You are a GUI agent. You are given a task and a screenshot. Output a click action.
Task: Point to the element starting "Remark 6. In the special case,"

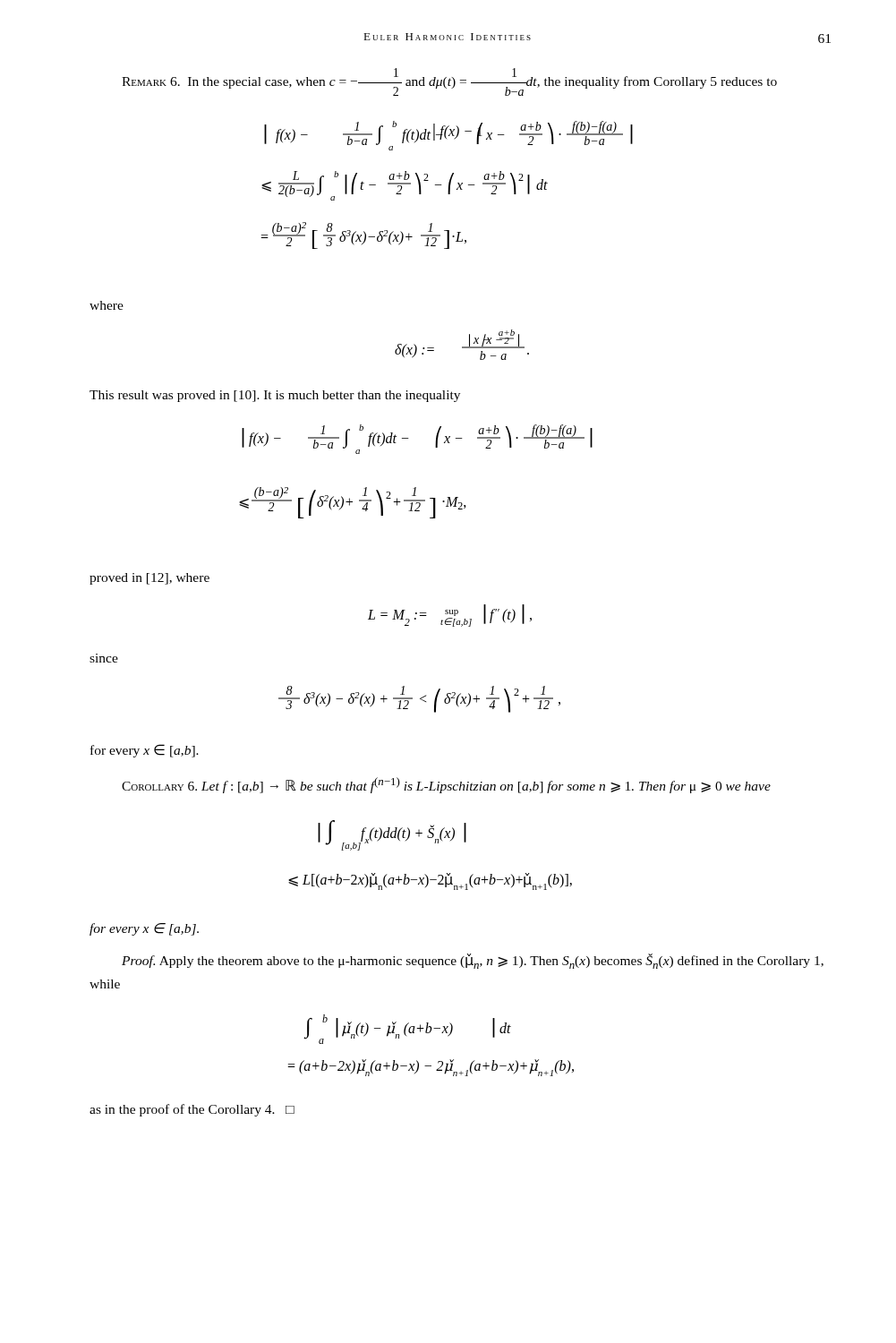click(x=457, y=83)
